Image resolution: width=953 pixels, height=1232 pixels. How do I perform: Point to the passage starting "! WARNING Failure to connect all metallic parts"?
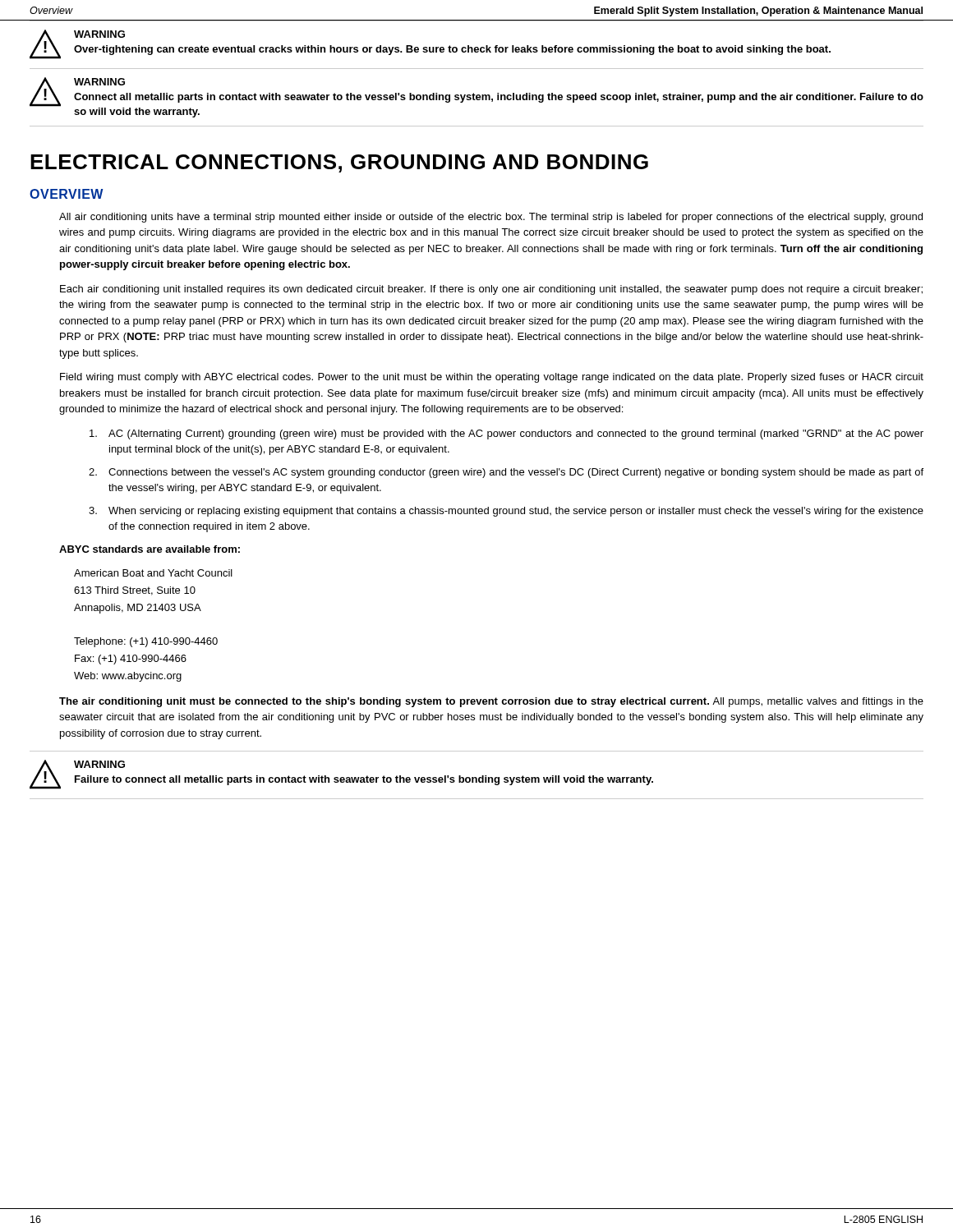tap(476, 775)
